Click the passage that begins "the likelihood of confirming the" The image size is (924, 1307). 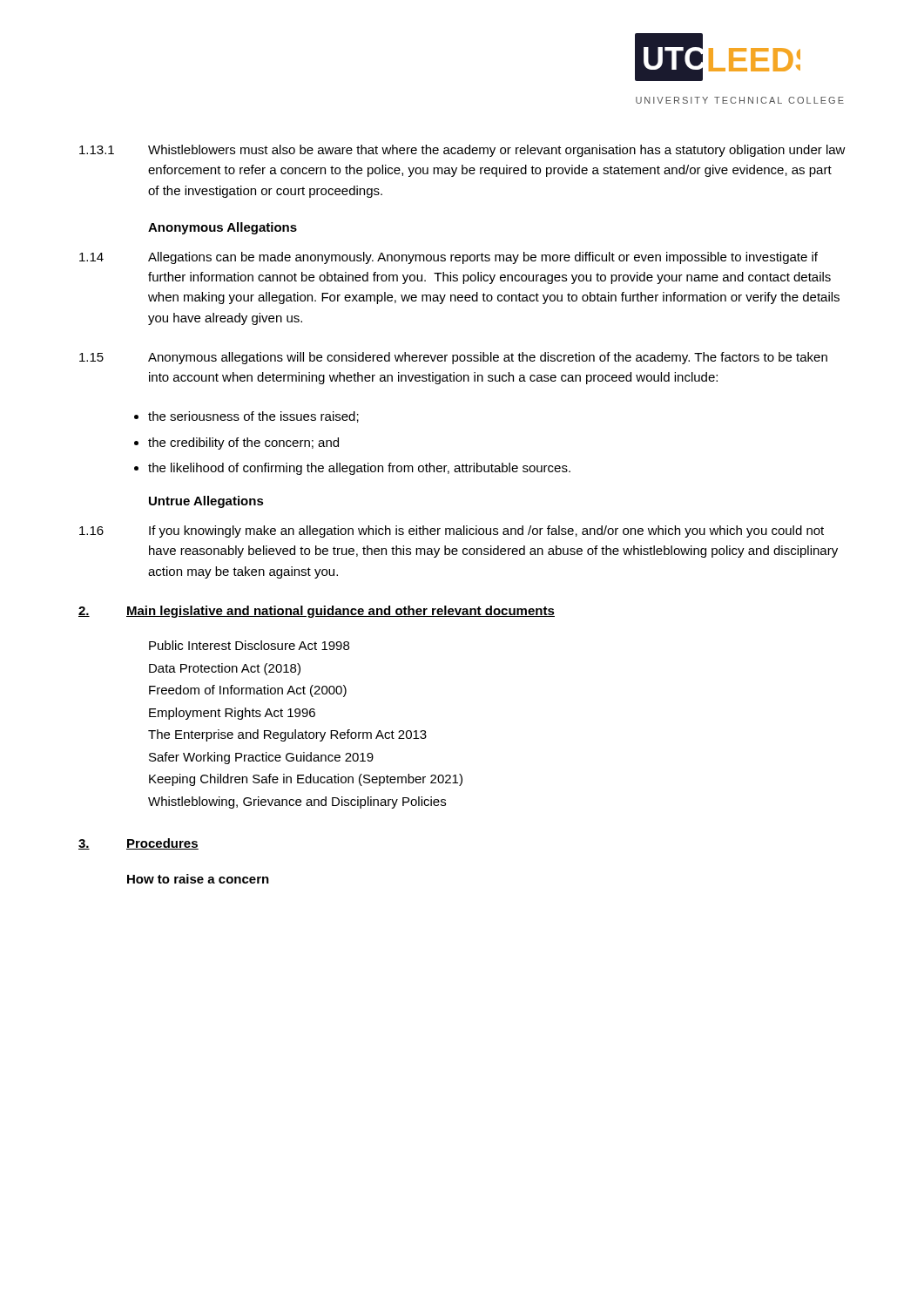coord(360,467)
